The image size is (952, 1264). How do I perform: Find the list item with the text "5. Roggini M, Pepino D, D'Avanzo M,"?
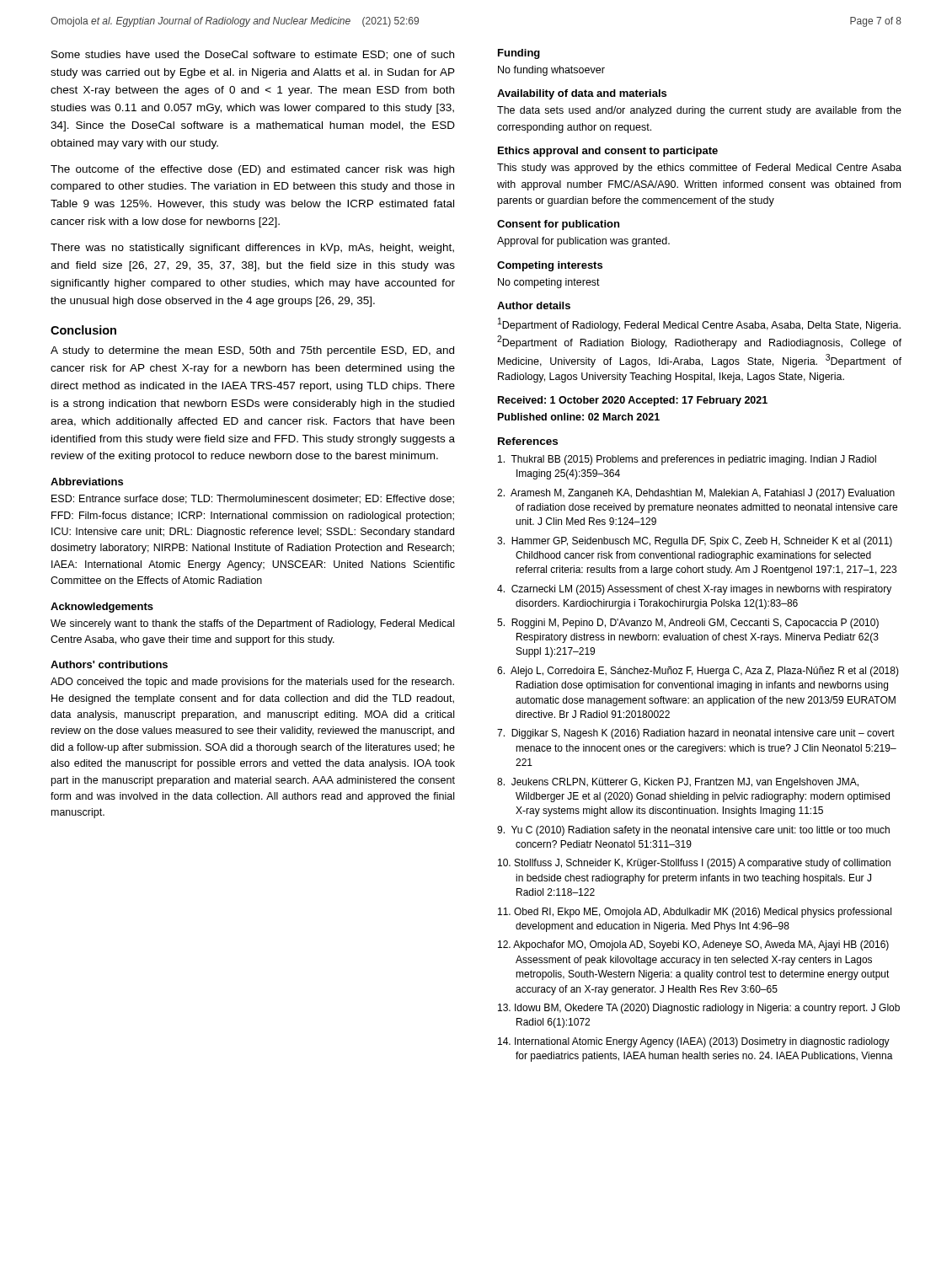(688, 637)
